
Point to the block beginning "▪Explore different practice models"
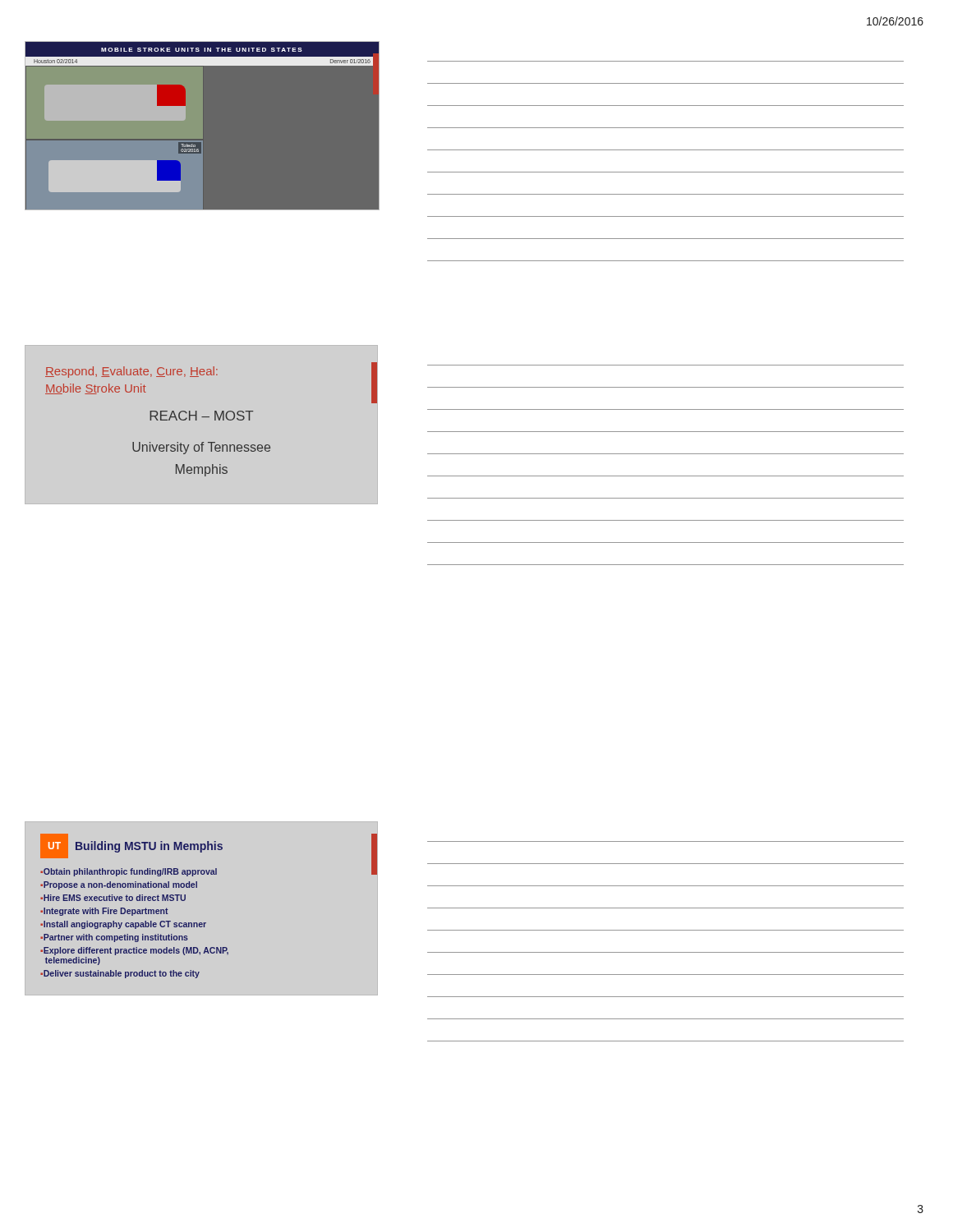[135, 955]
